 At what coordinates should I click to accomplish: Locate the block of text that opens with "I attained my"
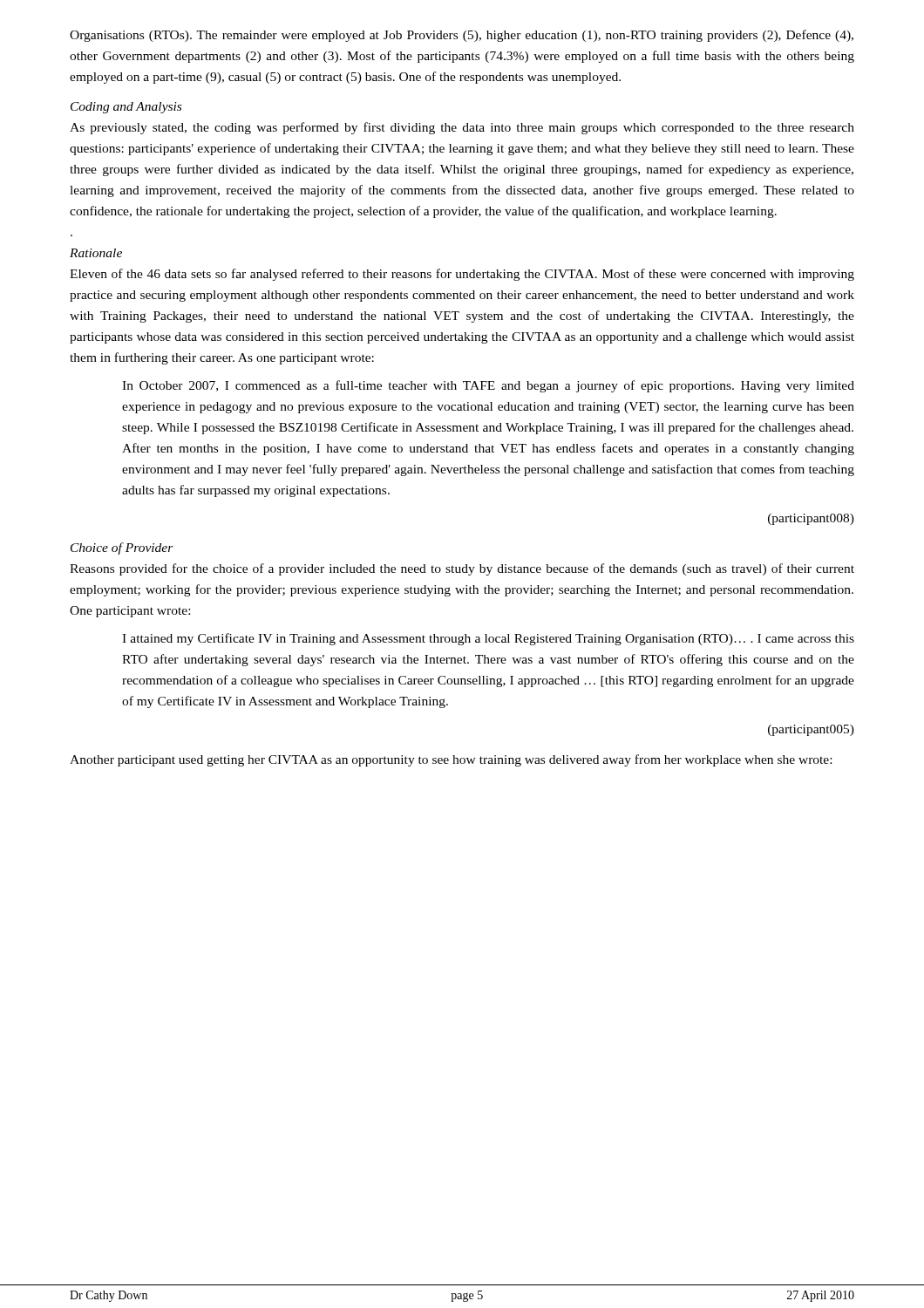(462, 684)
